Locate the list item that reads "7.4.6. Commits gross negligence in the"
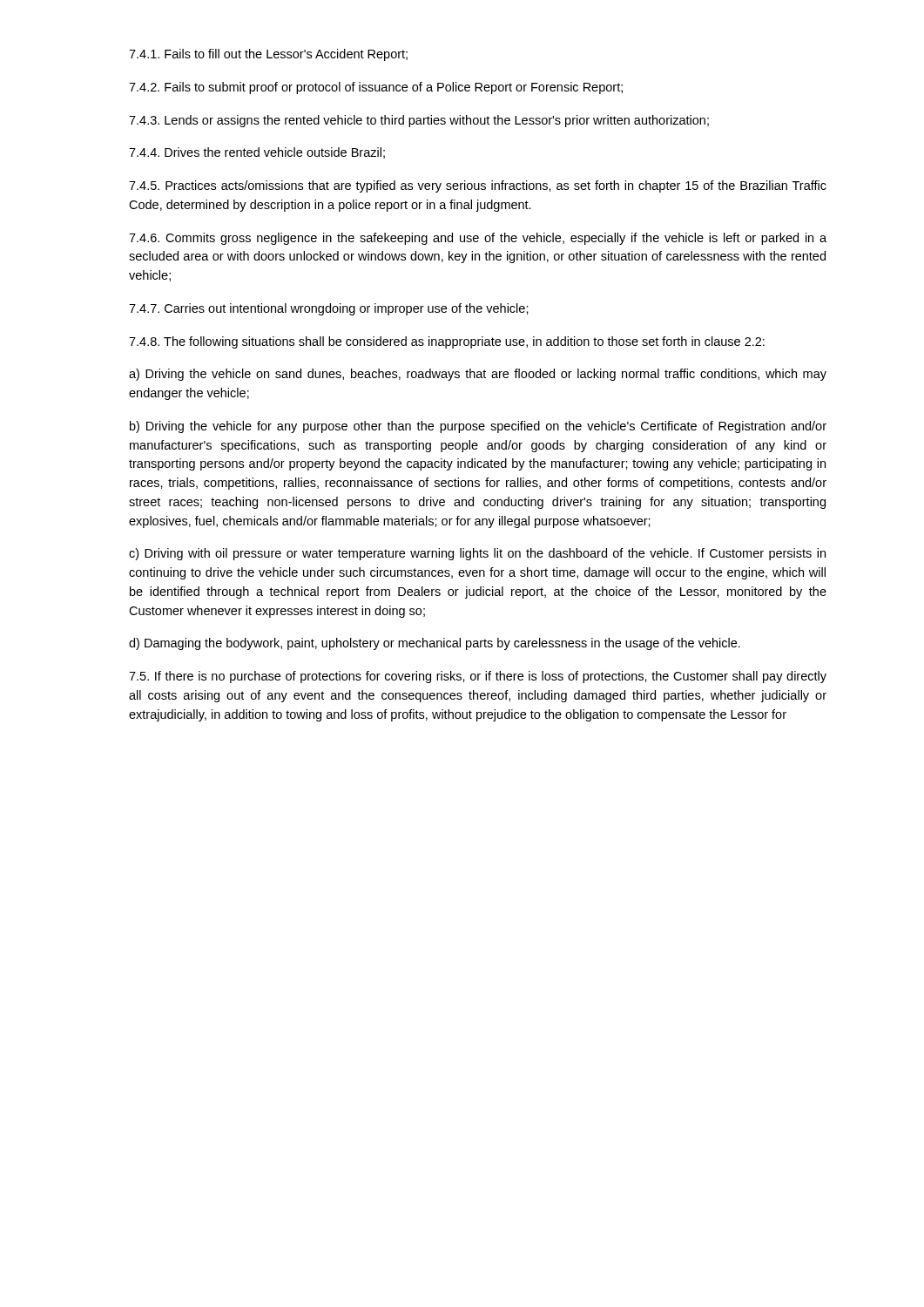 [x=478, y=256]
